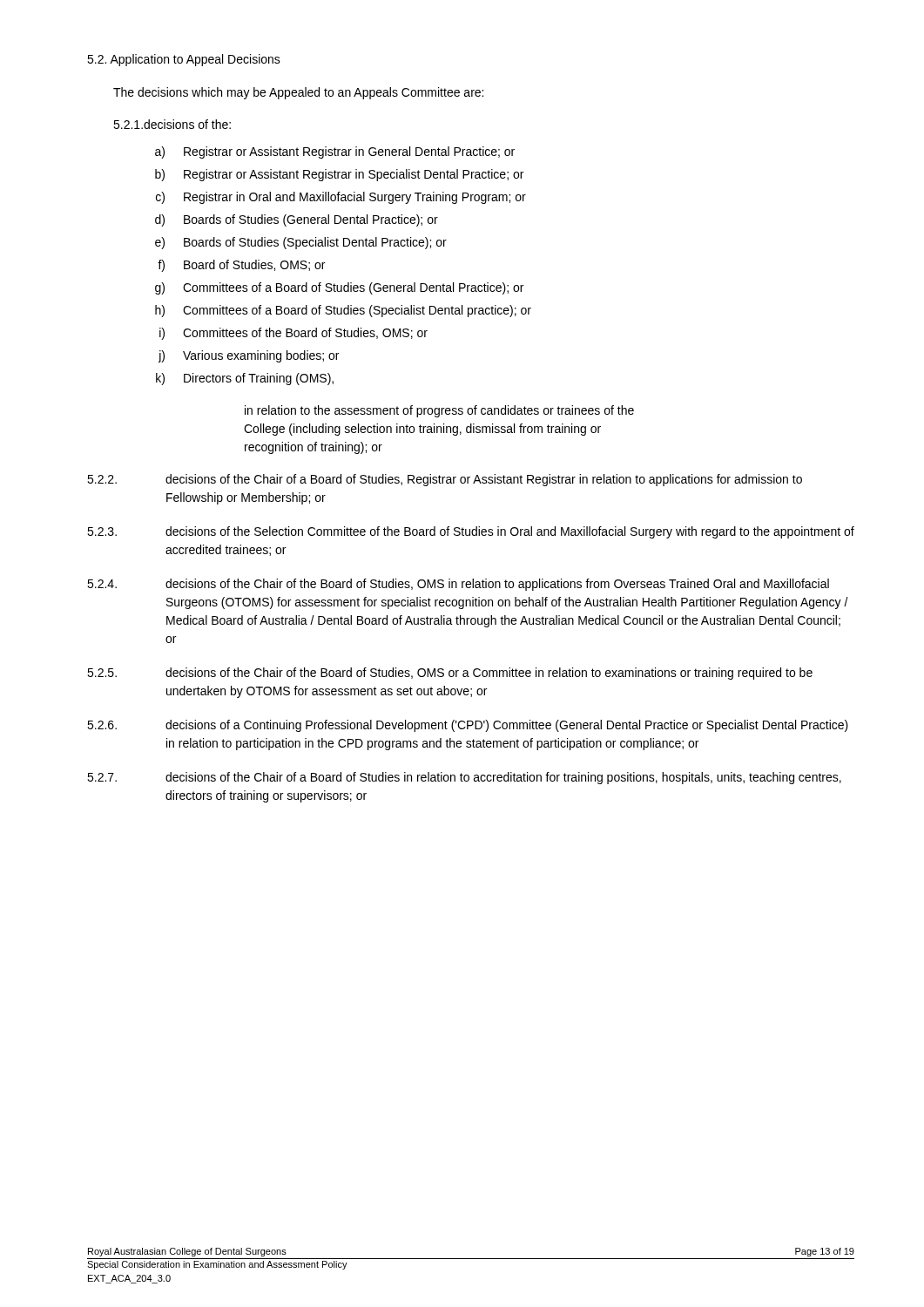Point to the element starting "in relation to"

coord(439,429)
